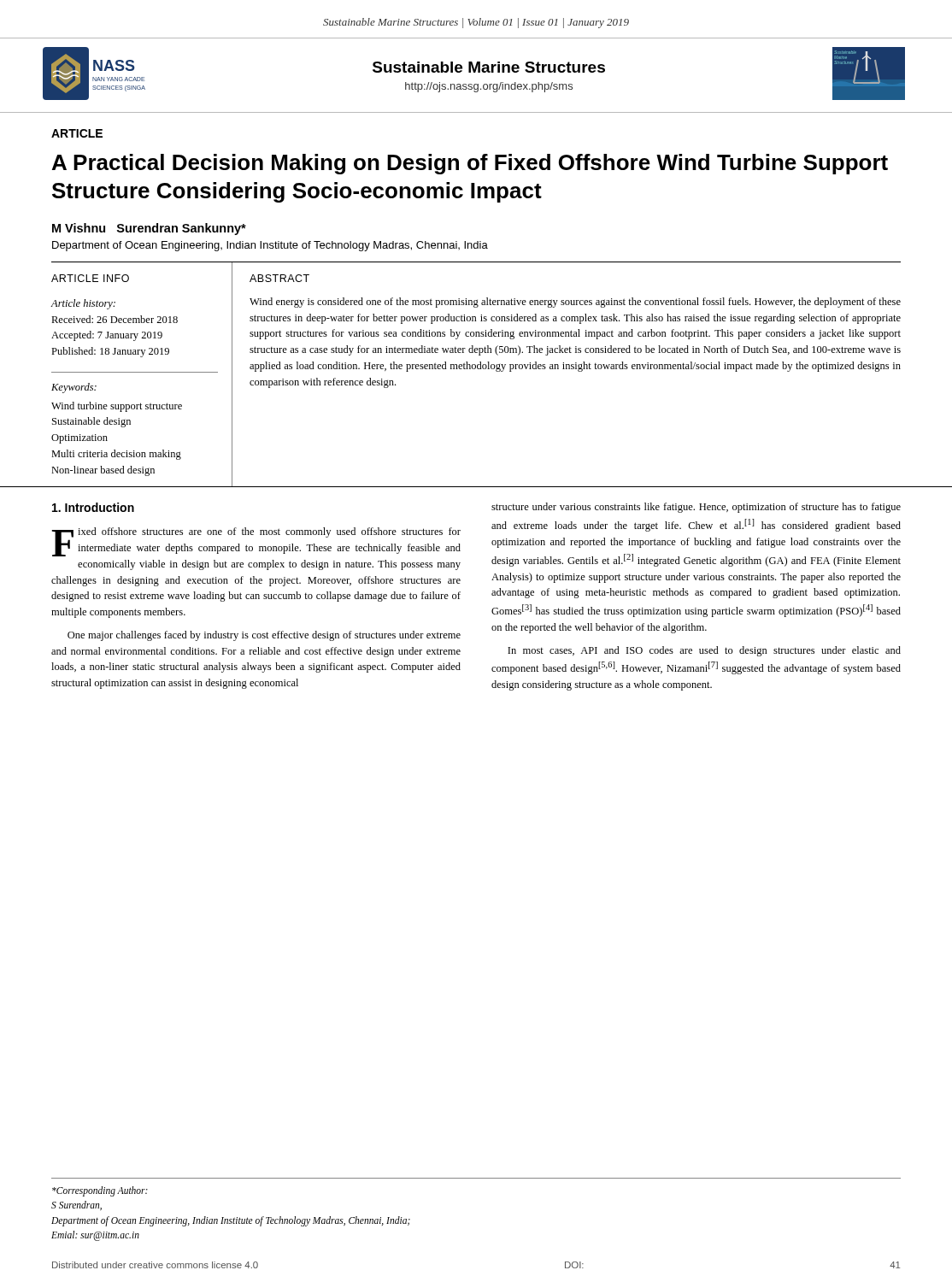The image size is (952, 1282).
Task: Click on the passage starting "Department of Ocean Engineering, Indian Institute of"
Action: (270, 245)
